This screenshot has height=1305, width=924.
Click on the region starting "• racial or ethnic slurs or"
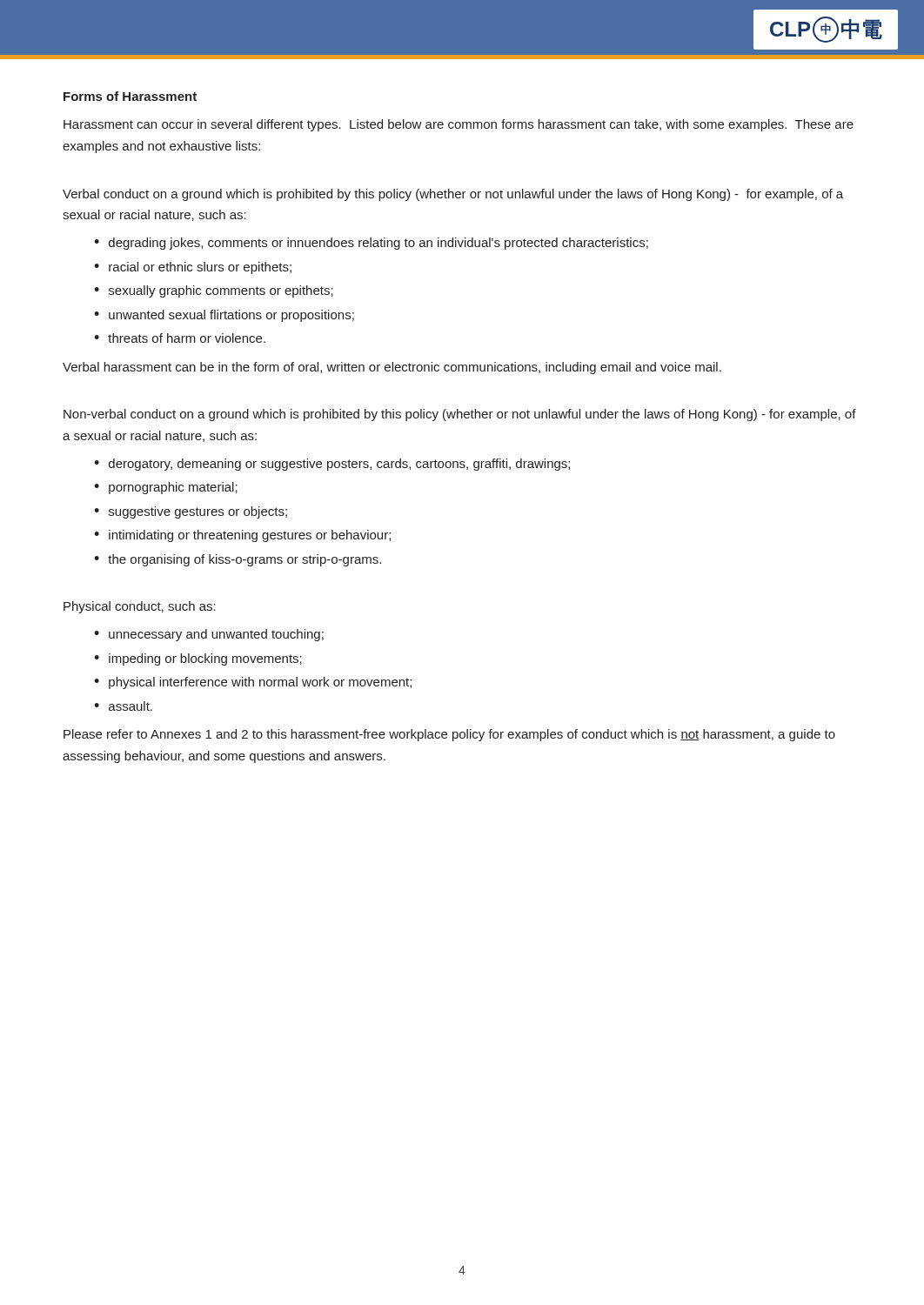click(x=193, y=266)
